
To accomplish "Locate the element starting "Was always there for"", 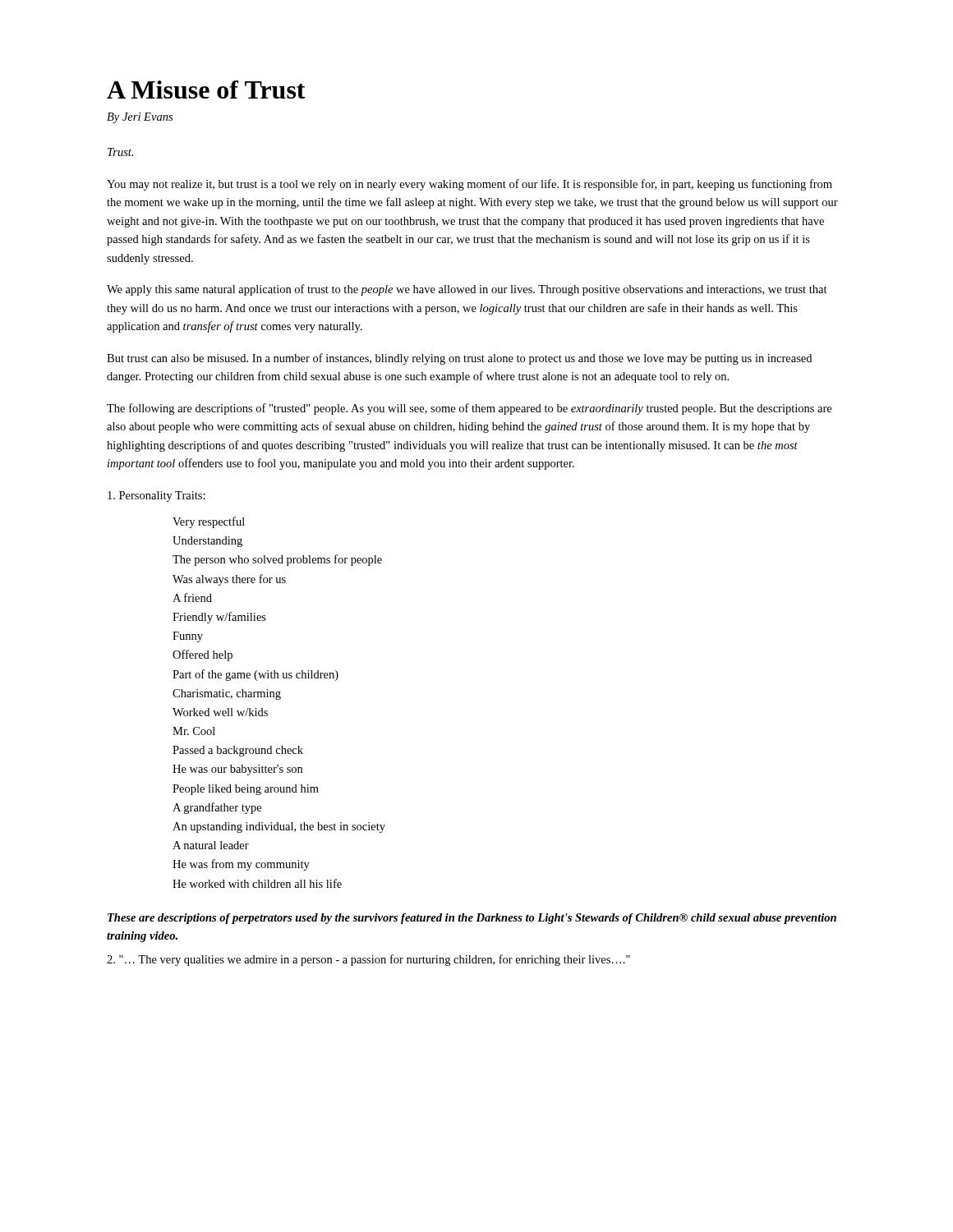I will coord(229,580).
